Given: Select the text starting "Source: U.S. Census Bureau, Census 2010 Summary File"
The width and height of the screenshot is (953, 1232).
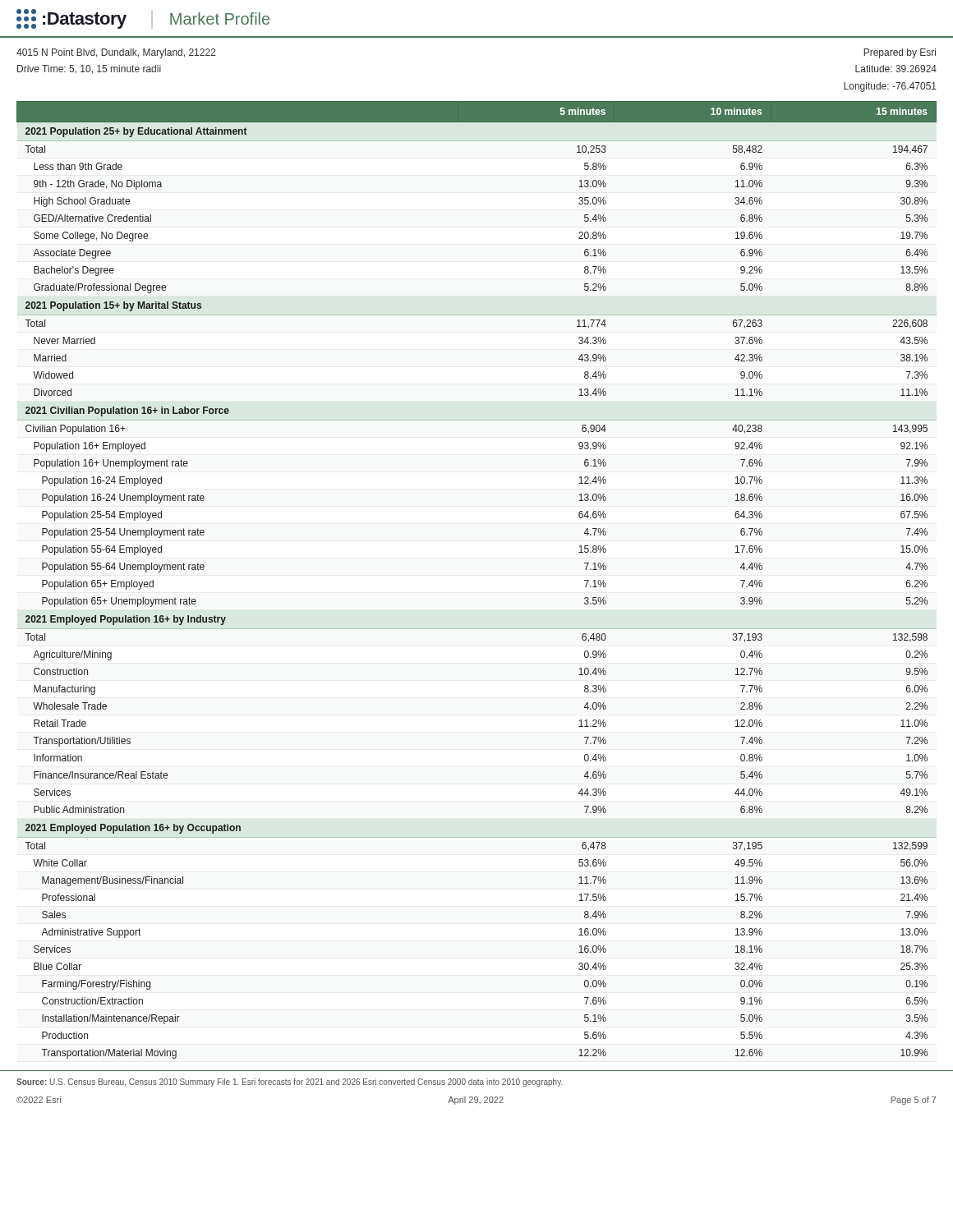Looking at the screenshot, I should pyautogui.click(x=290, y=1082).
